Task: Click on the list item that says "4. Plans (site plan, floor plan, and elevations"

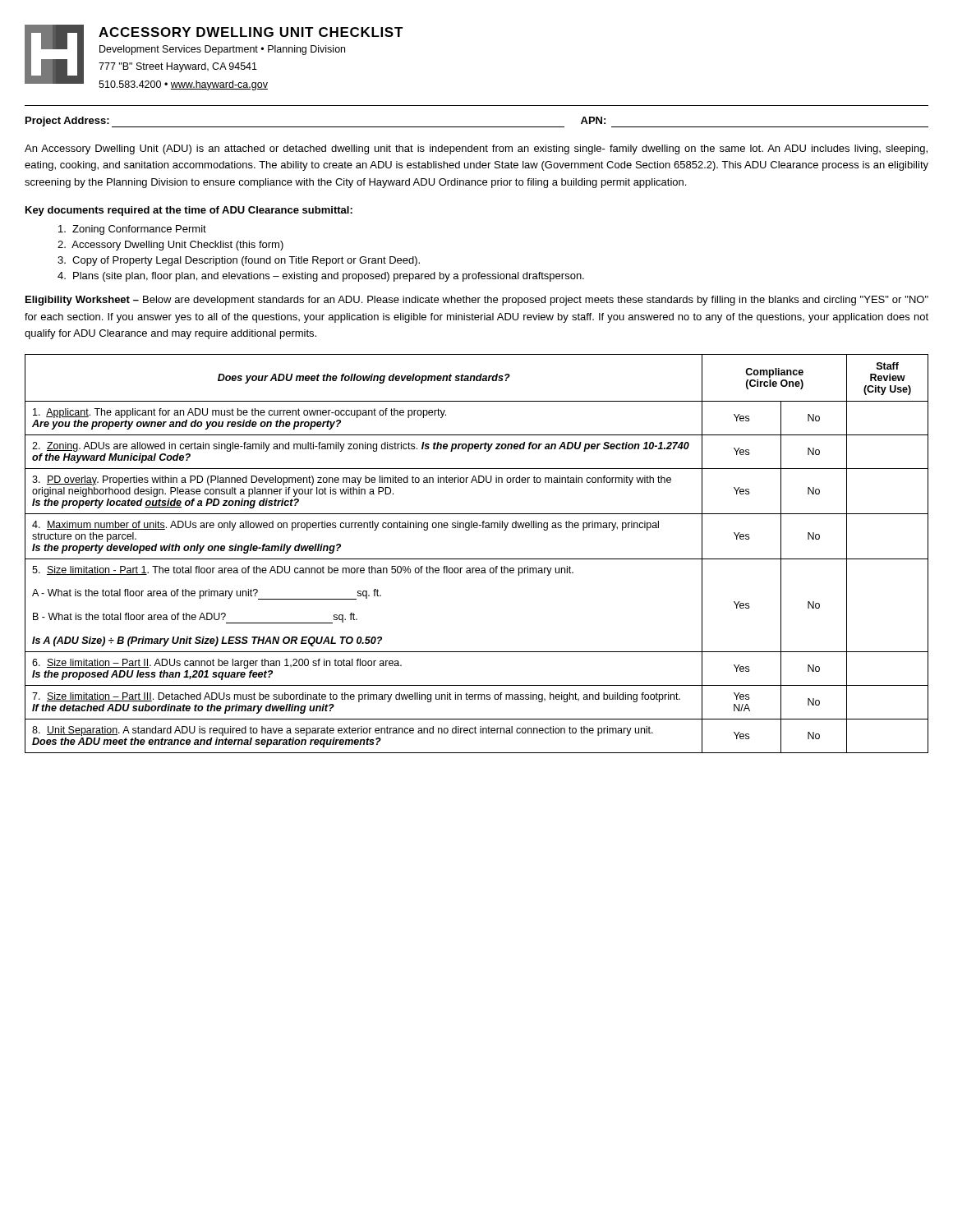Action: (x=321, y=276)
